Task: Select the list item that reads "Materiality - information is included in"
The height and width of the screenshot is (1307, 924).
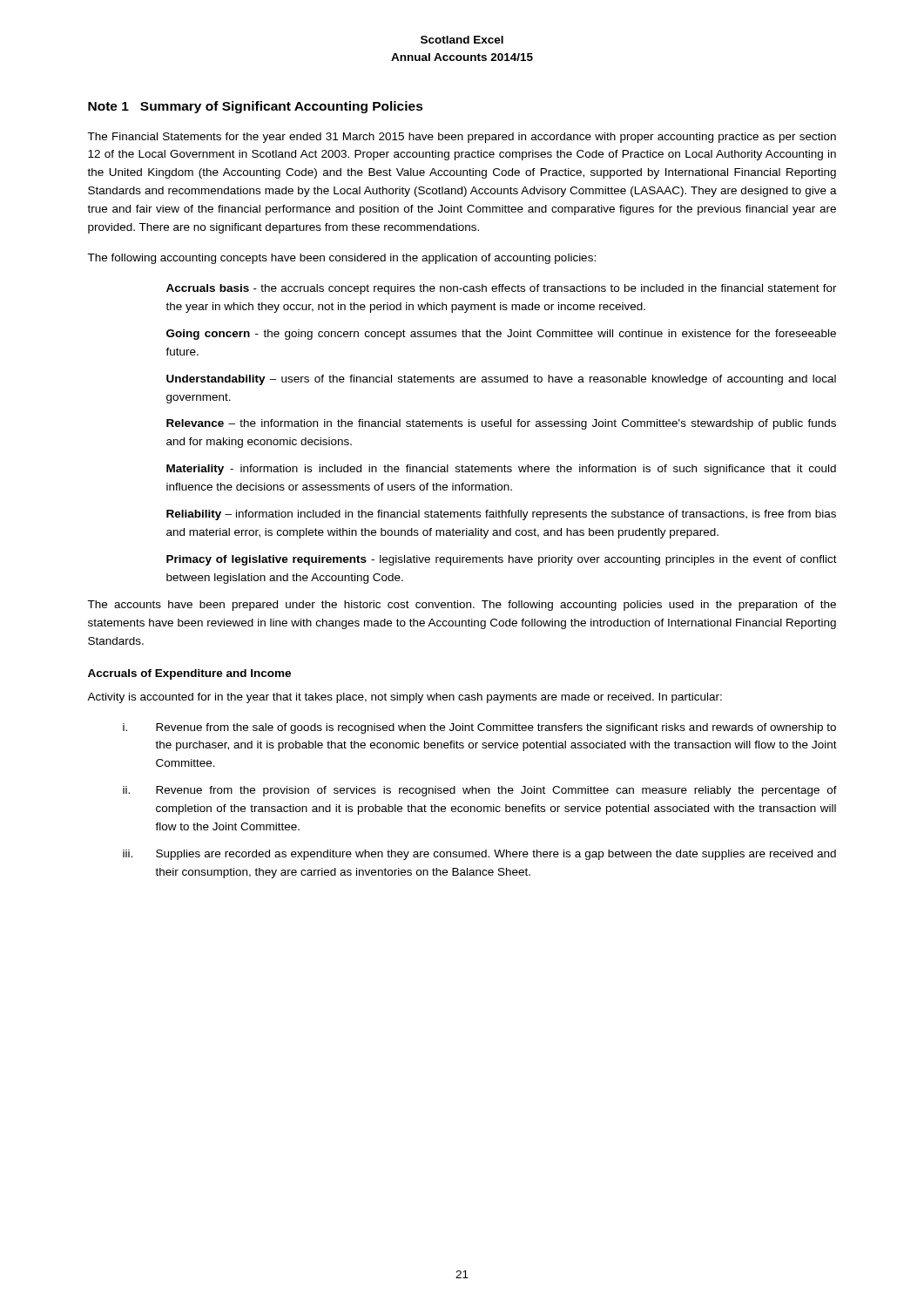Action: pos(501,478)
